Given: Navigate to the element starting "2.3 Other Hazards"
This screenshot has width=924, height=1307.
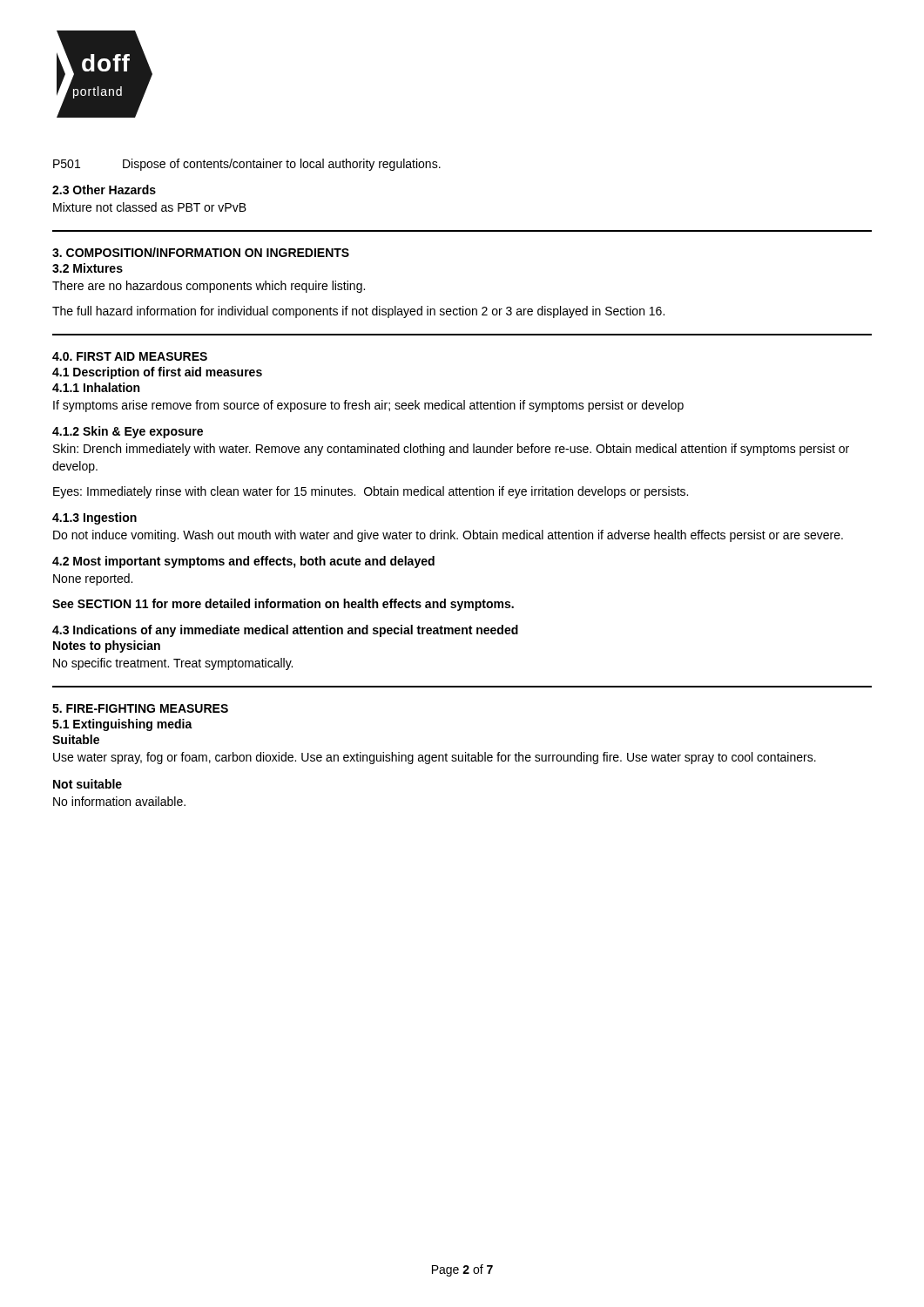Looking at the screenshot, I should 104,190.
